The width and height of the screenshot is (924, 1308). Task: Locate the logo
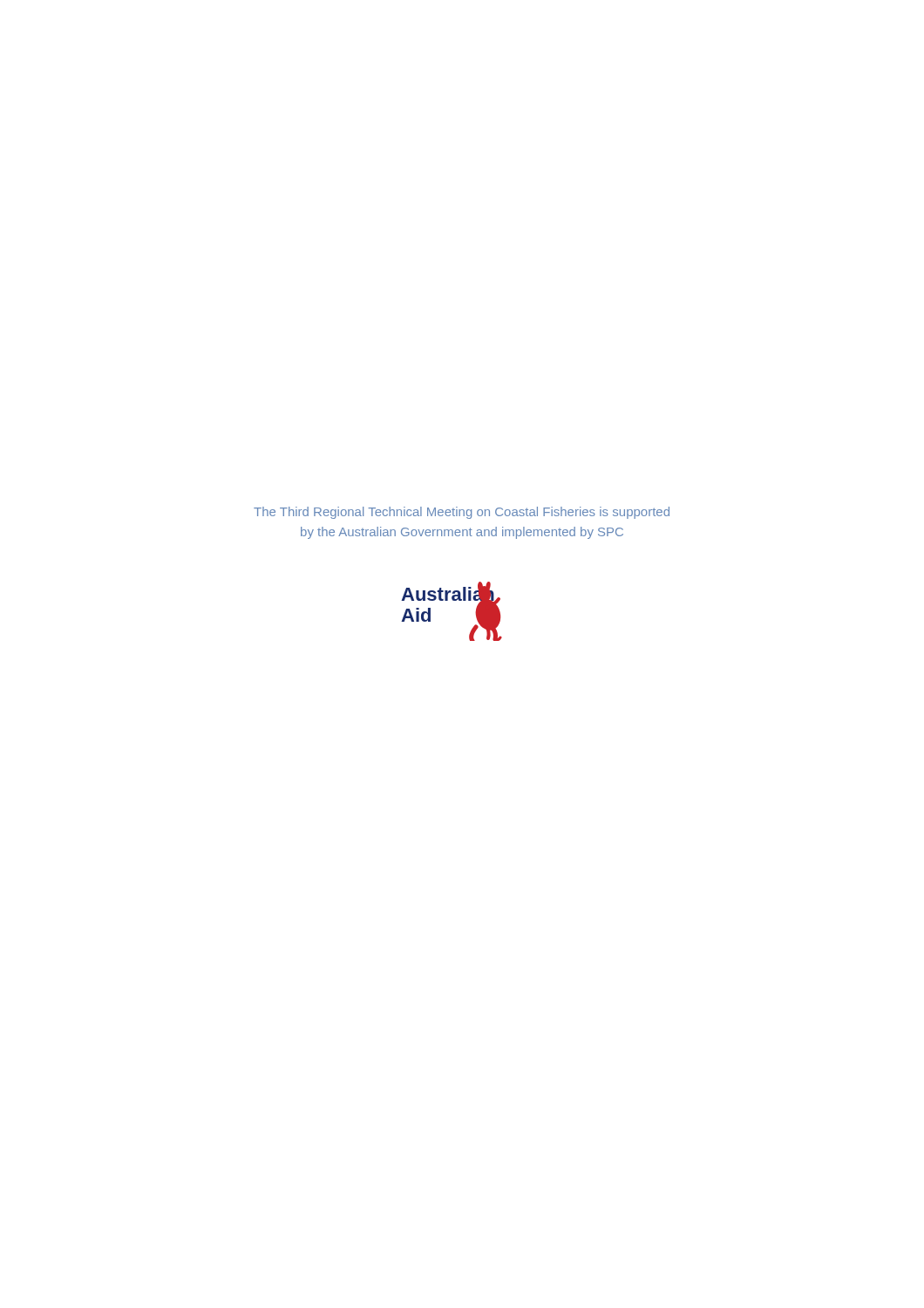tap(462, 607)
